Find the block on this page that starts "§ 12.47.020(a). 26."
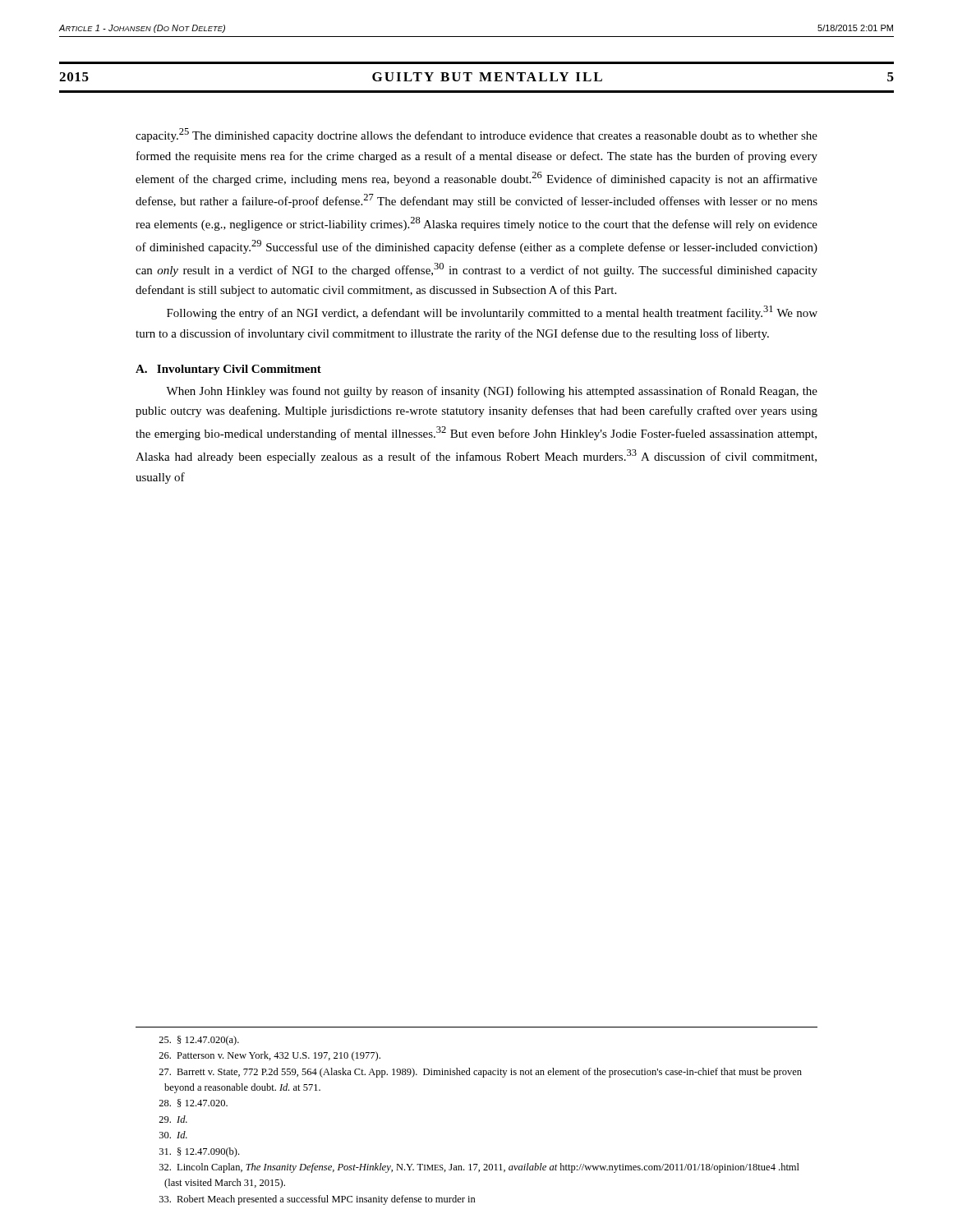953x1232 pixels. (199, 1041)
